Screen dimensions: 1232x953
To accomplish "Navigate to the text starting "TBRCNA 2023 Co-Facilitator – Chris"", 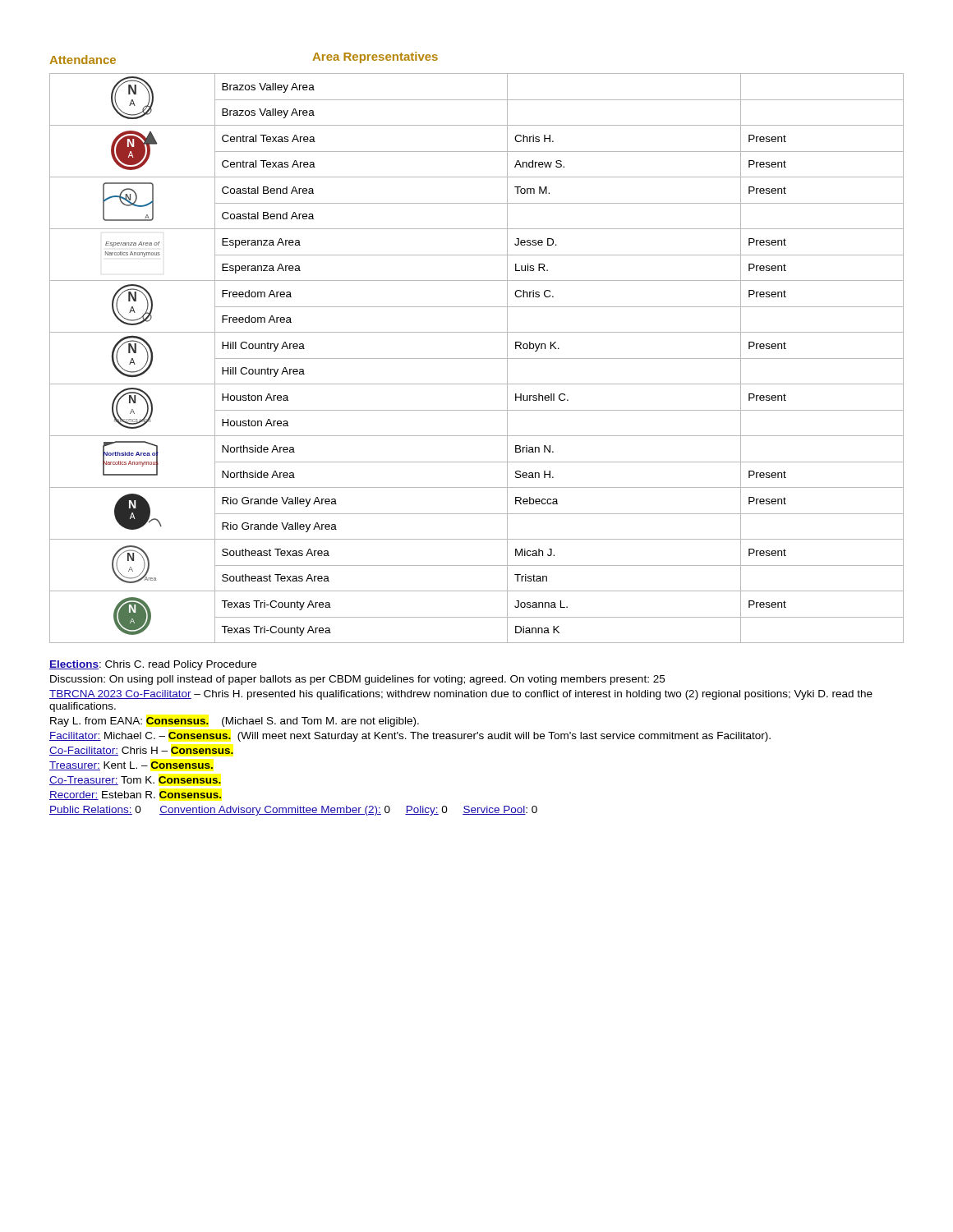I will [x=461, y=700].
